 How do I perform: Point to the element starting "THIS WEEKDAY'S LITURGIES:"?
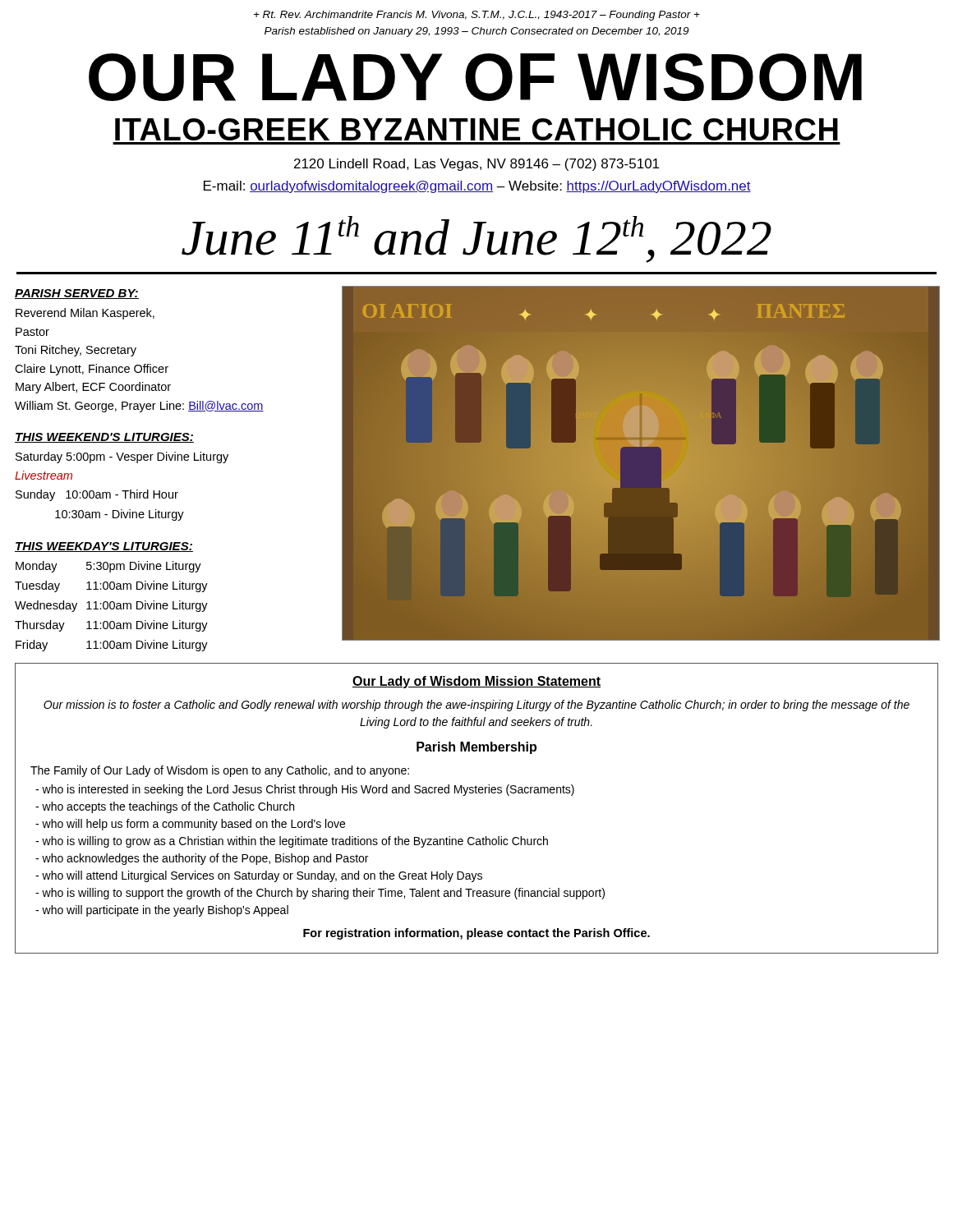pos(104,546)
